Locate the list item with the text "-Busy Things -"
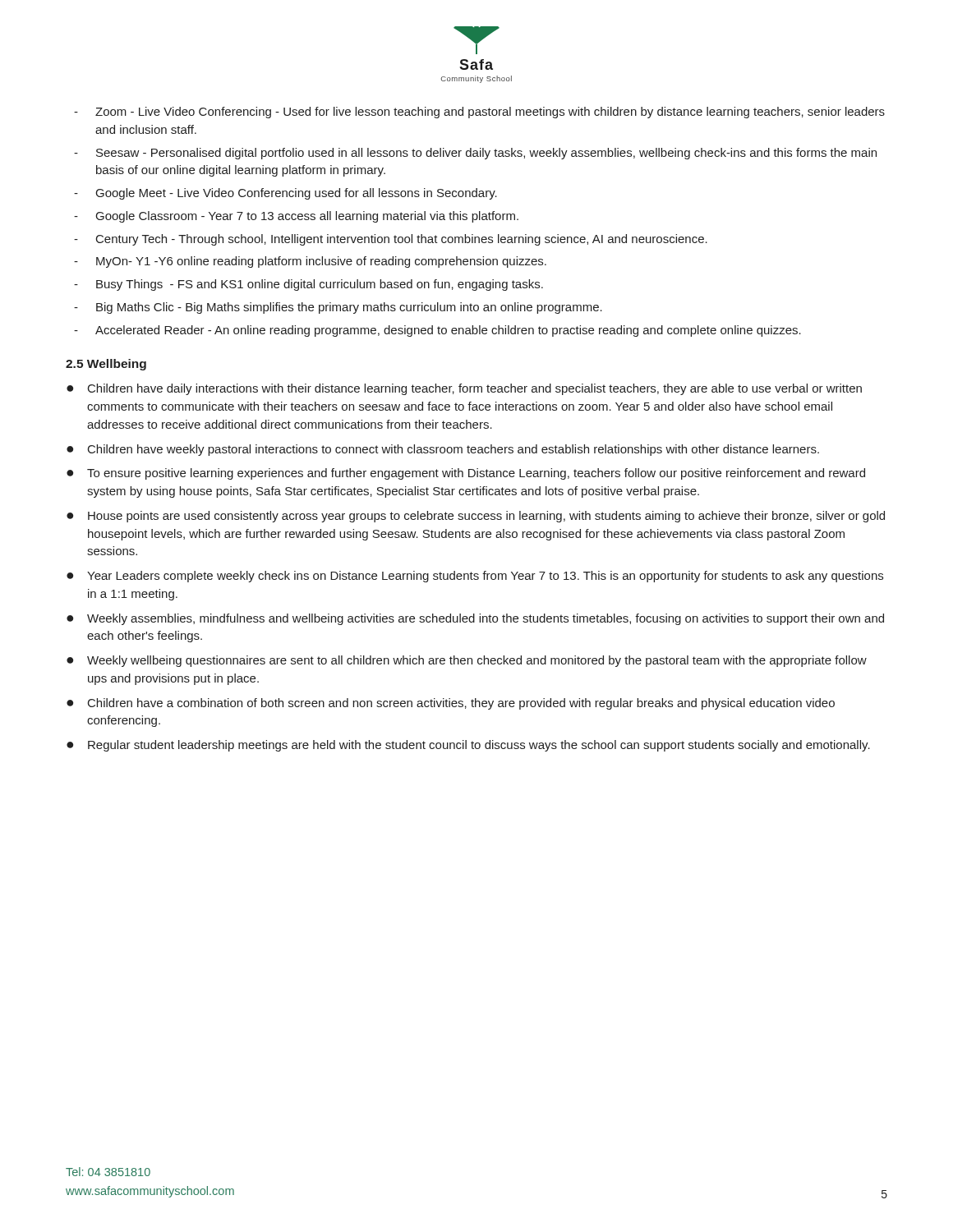 pos(476,284)
